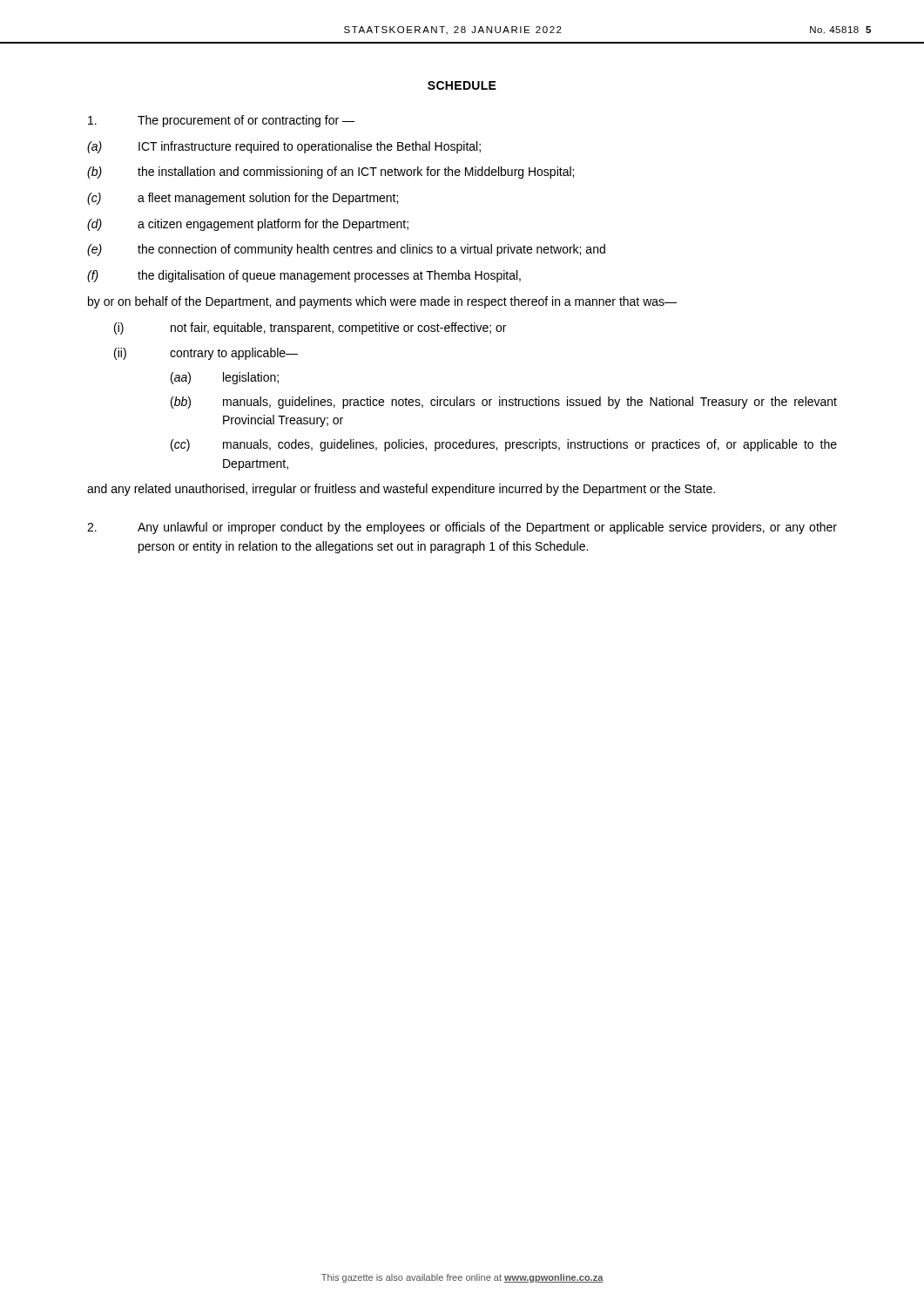Navigate to the text block starting "(a) ICT infrastructure required to"

(462, 147)
